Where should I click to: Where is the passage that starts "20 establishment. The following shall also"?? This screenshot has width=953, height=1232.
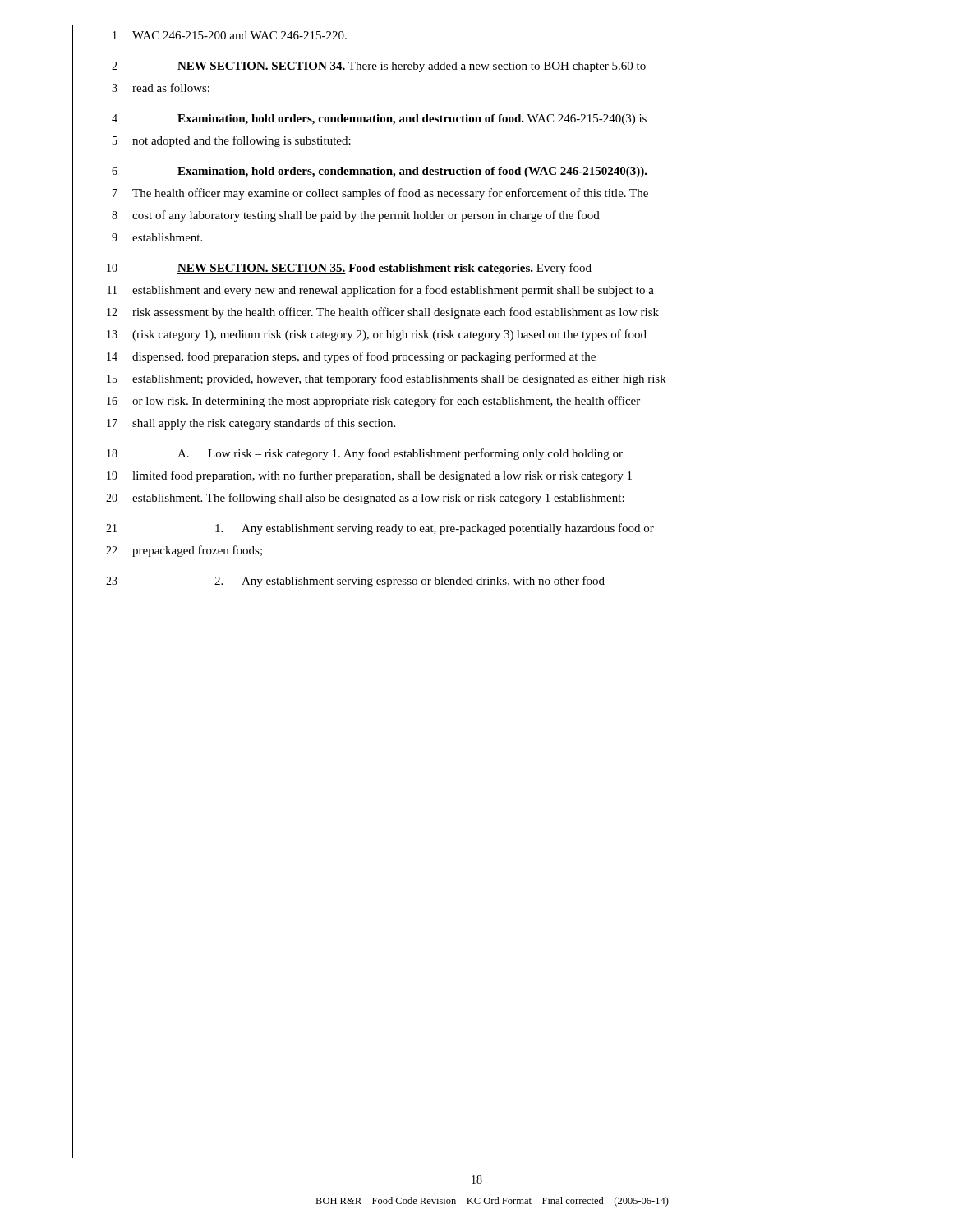pos(492,498)
